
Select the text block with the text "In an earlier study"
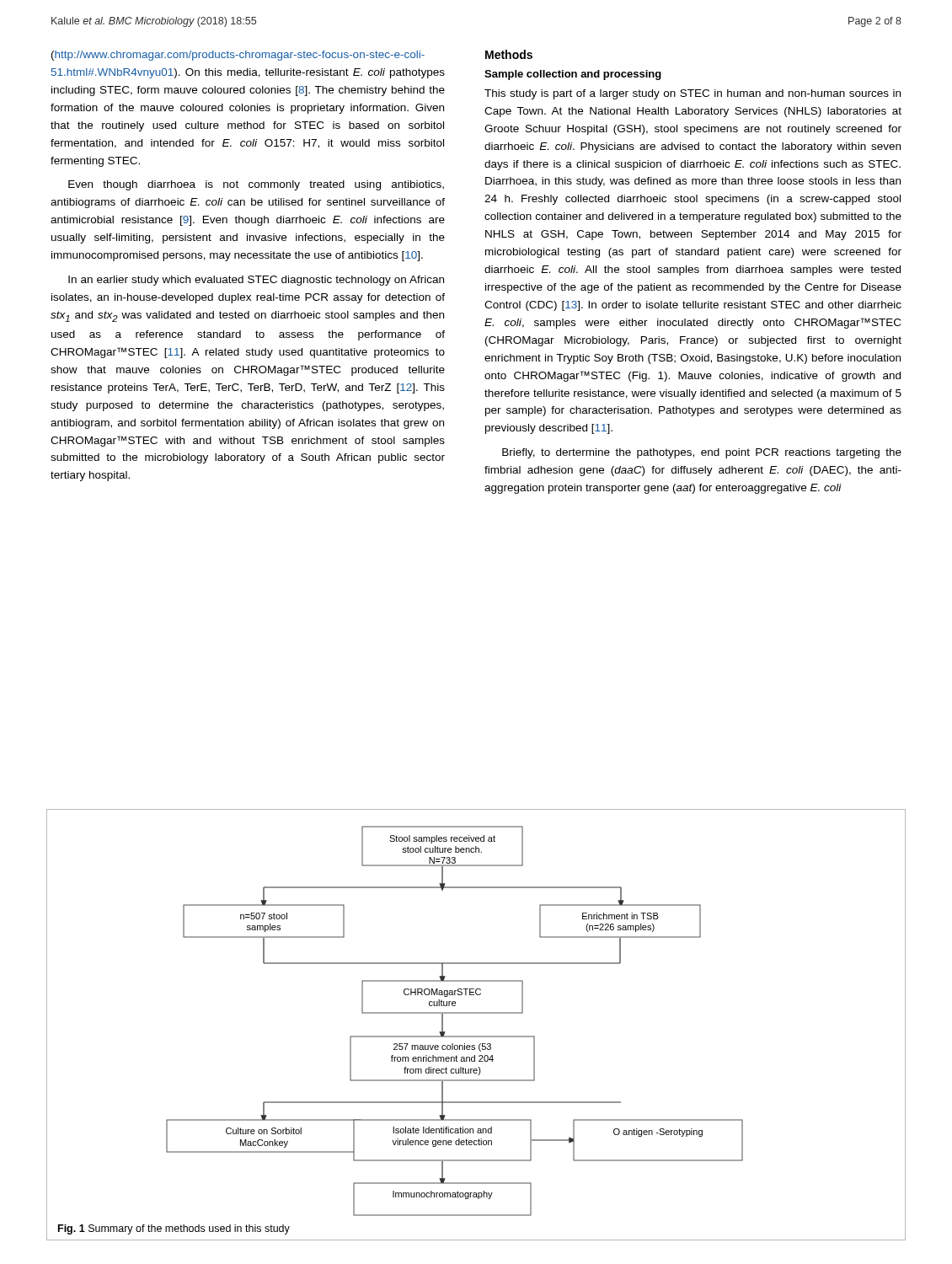(x=248, y=378)
